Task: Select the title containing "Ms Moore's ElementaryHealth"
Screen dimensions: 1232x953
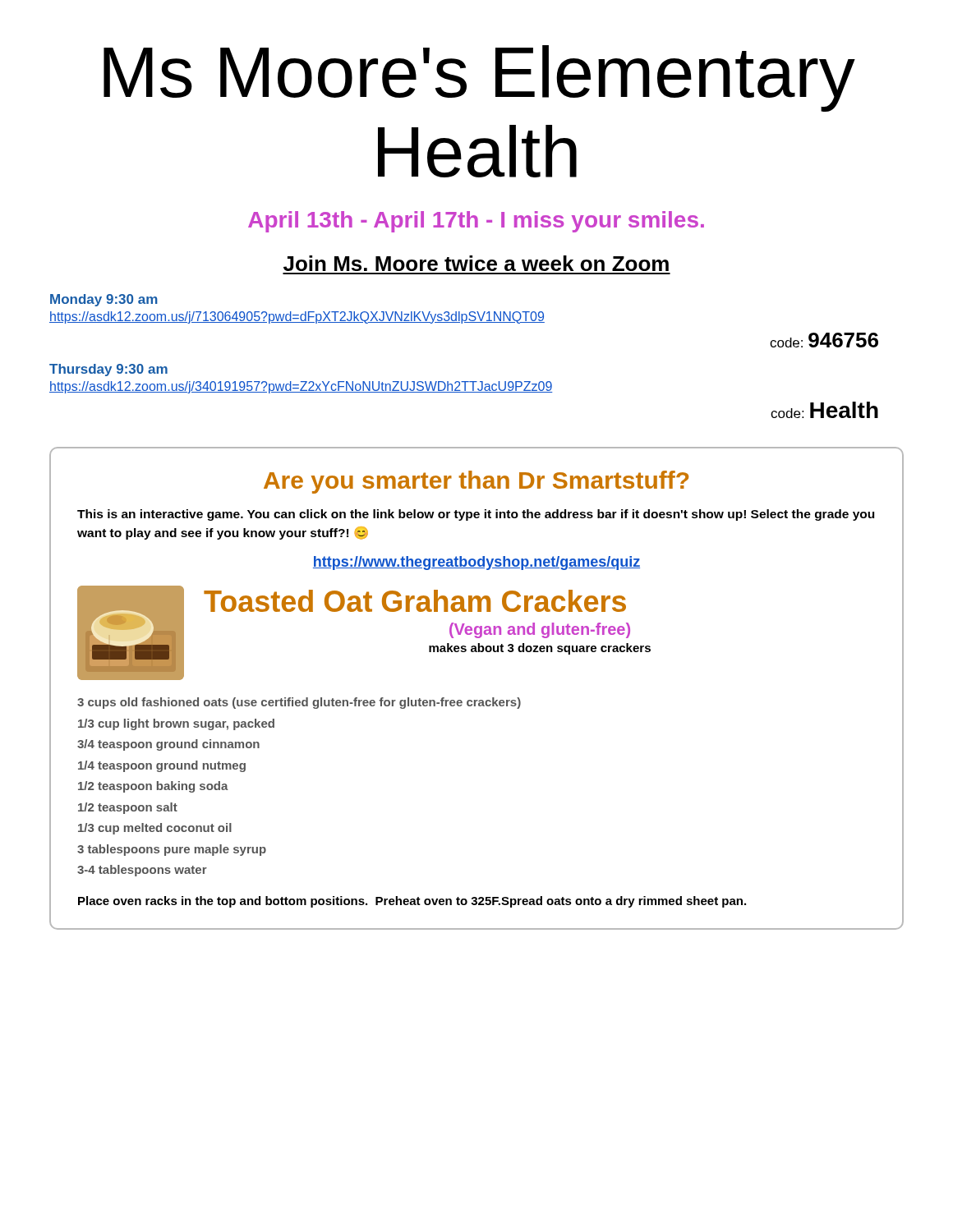Action: click(476, 112)
